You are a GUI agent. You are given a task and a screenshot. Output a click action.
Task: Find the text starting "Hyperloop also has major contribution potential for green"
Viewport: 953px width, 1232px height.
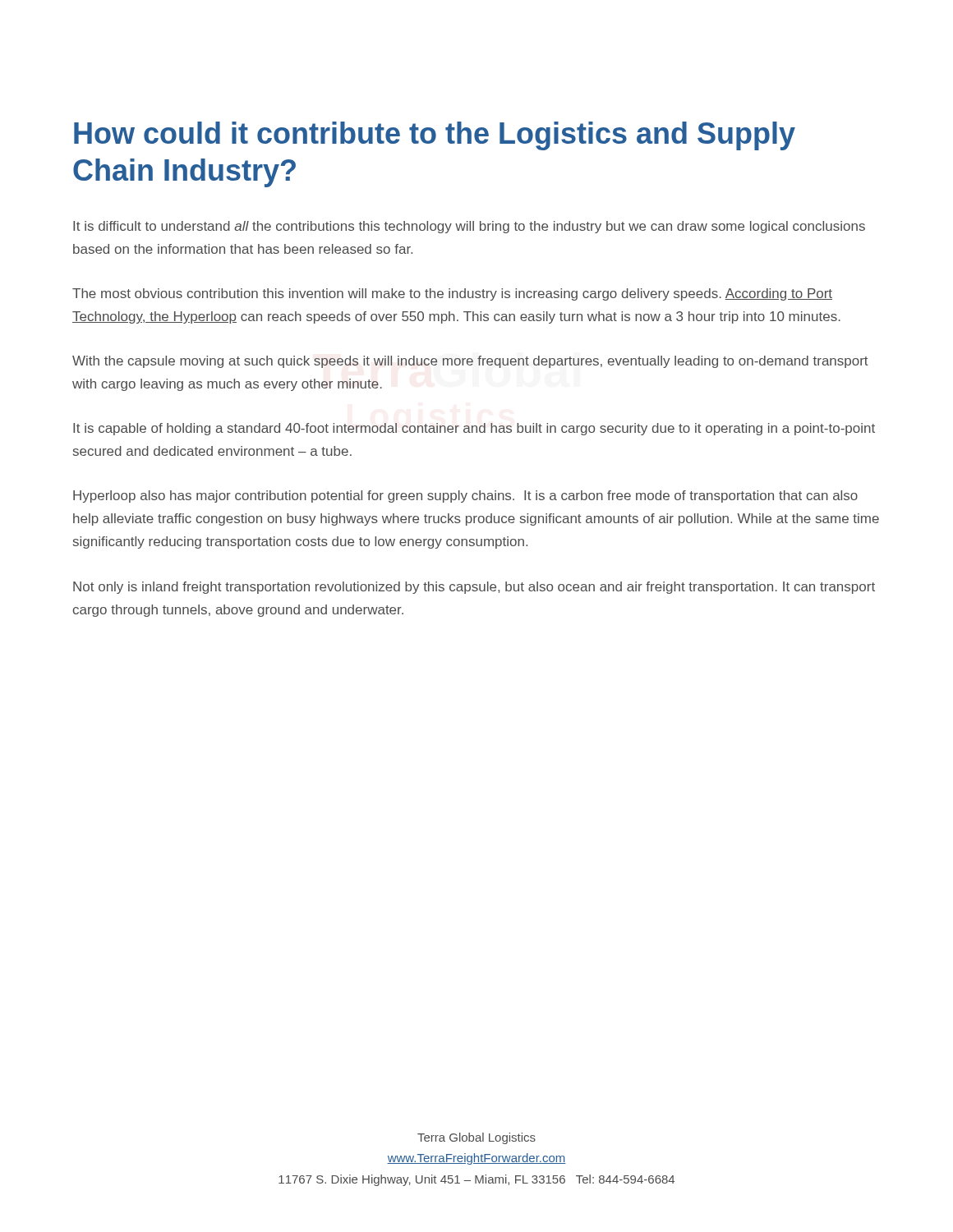click(476, 519)
